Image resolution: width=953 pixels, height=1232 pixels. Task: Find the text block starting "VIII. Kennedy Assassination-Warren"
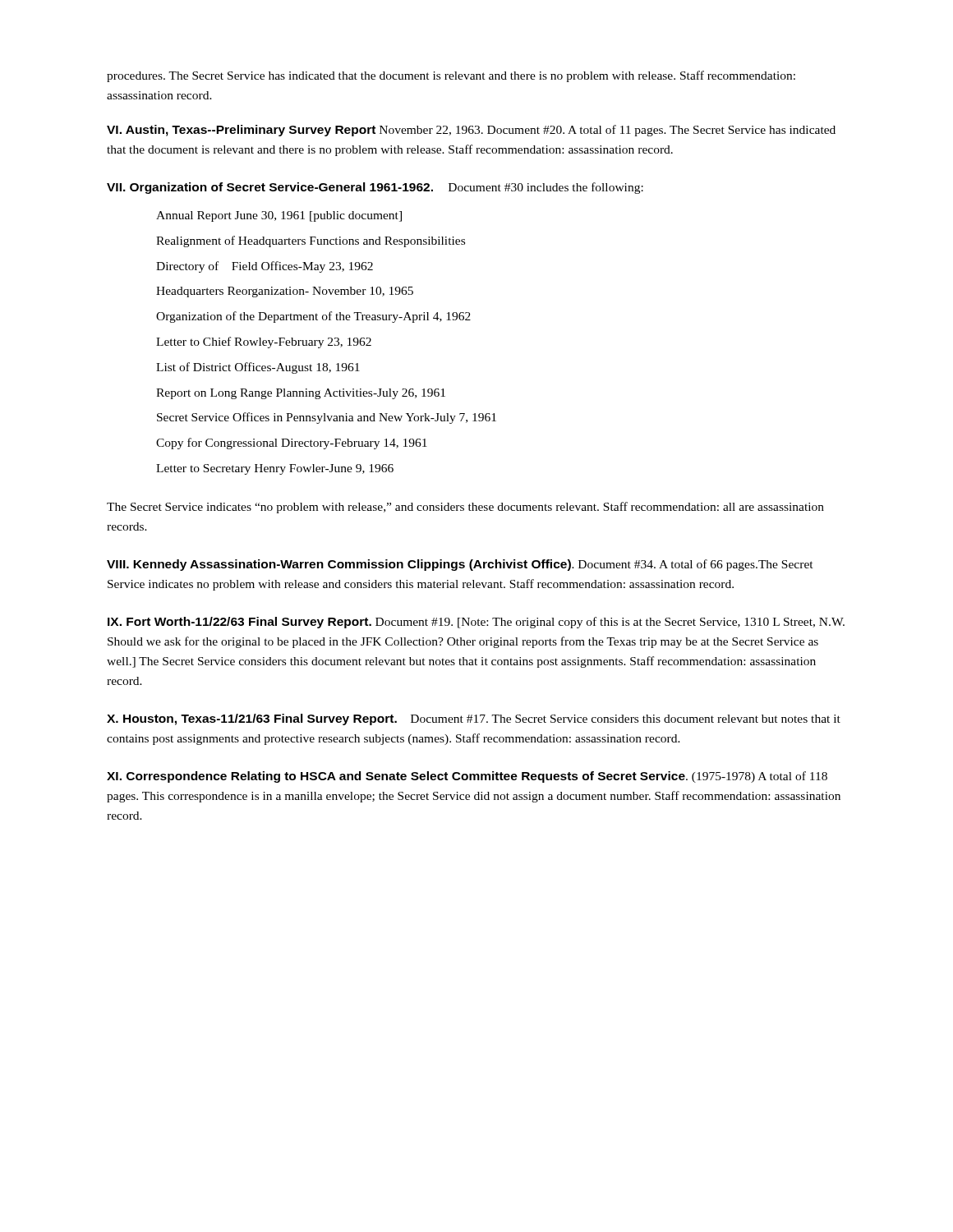click(460, 574)
